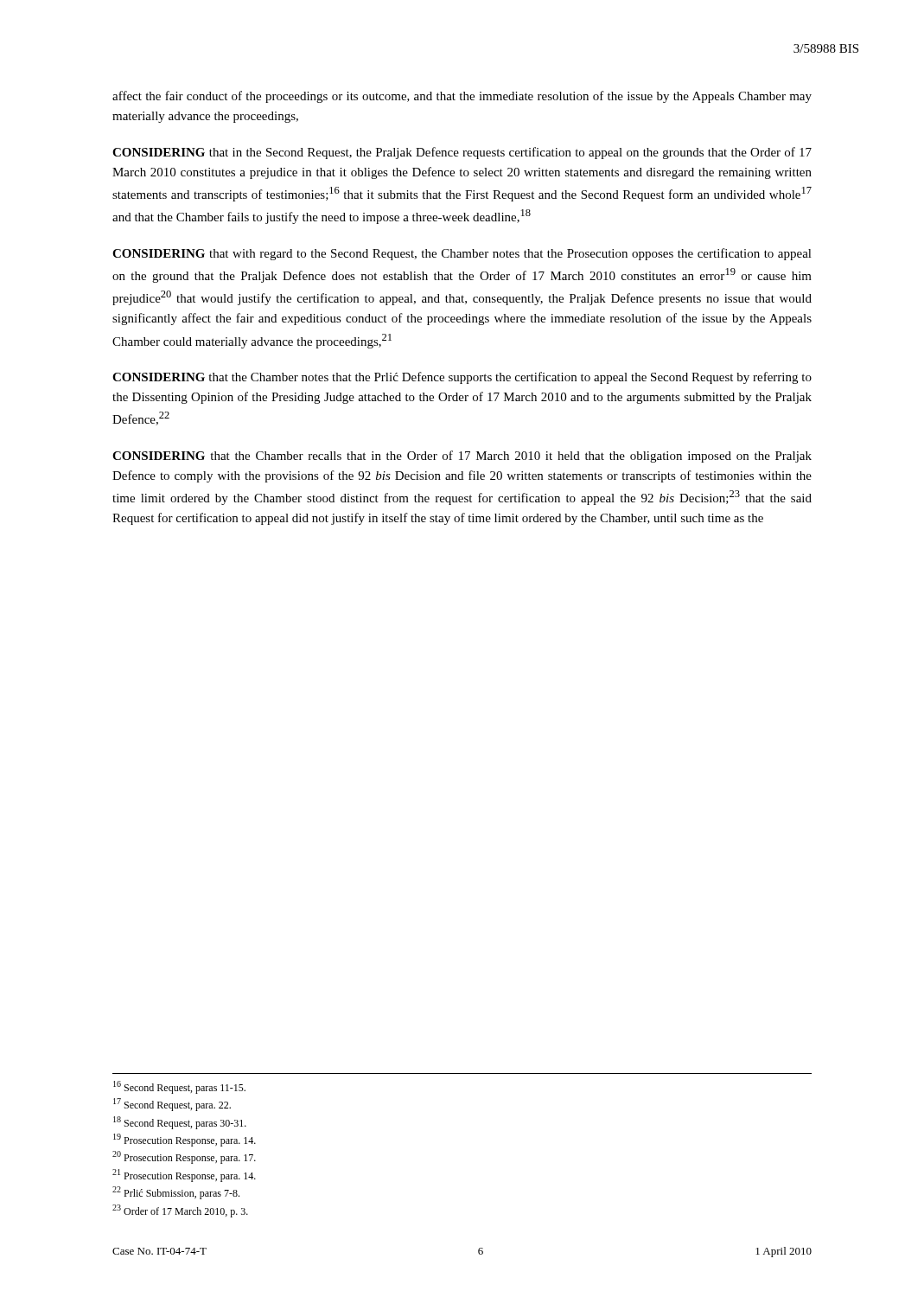924x1297 pixels.
Task: Click on the passage starting "CONSIDERING that the Chamber recalls"
Action: click(x=462, y=487)
